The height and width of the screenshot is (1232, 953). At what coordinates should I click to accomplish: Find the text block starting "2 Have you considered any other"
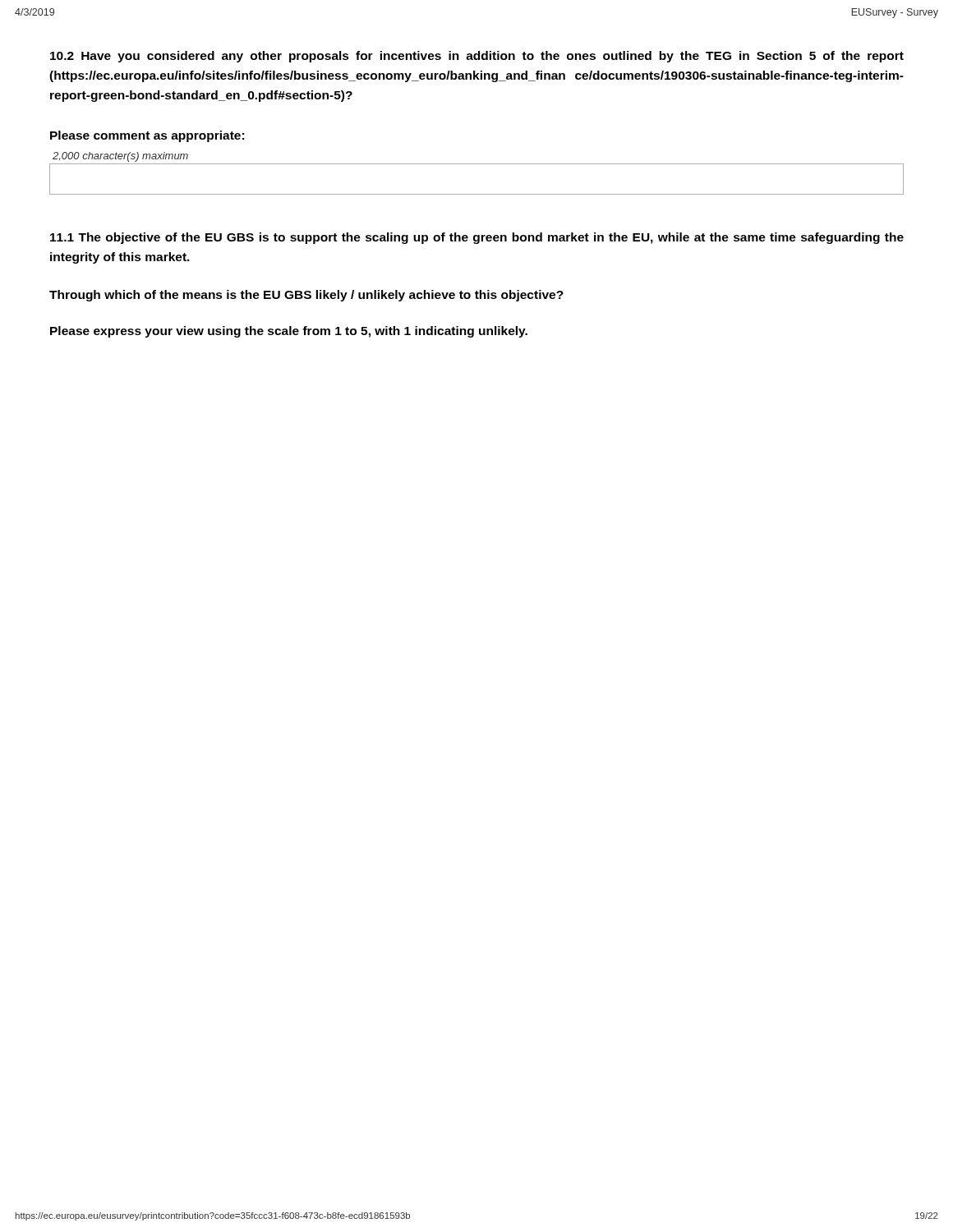[x=476, y=76]
